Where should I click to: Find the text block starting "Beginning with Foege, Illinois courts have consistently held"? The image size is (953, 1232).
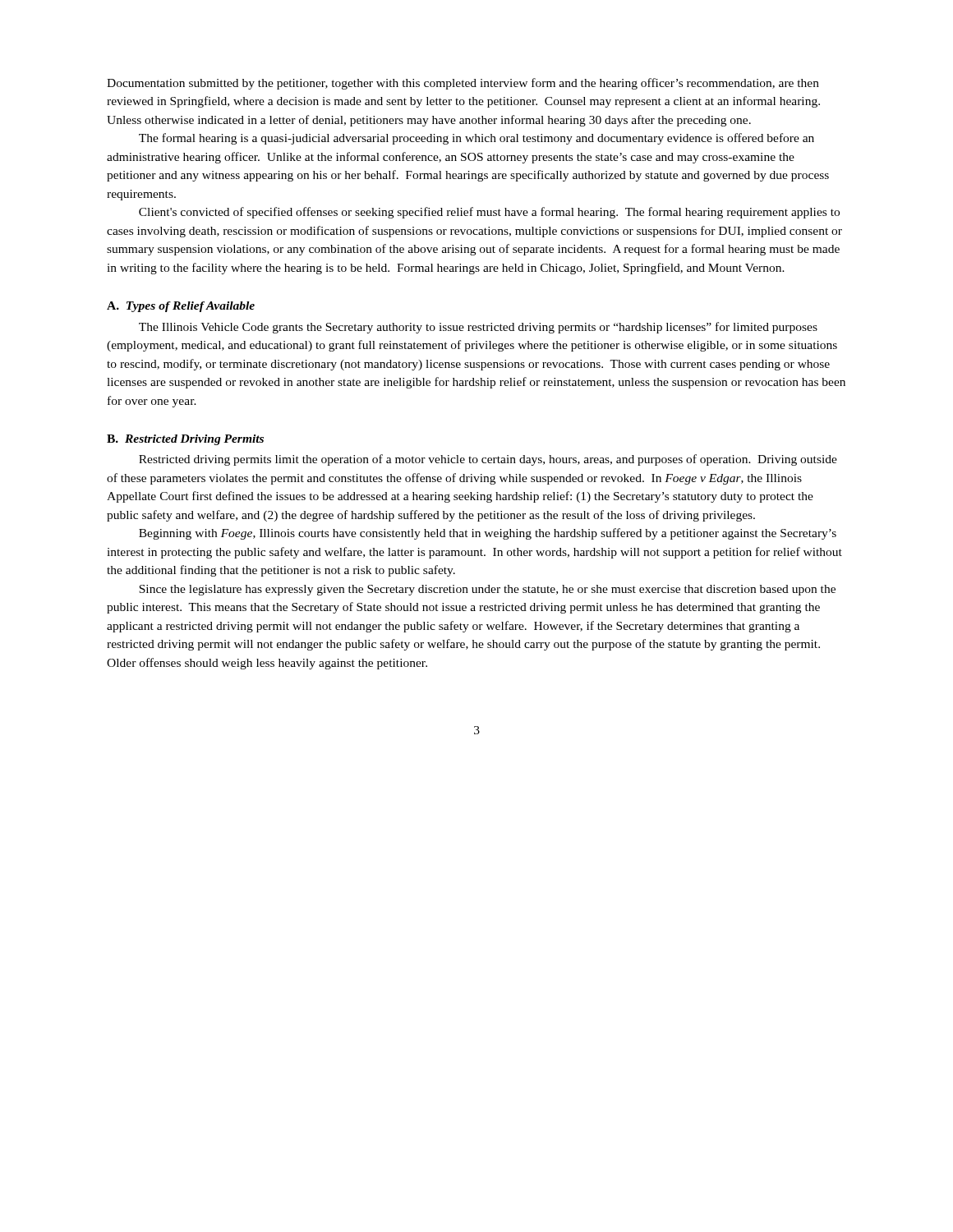[x=476, y=552]
